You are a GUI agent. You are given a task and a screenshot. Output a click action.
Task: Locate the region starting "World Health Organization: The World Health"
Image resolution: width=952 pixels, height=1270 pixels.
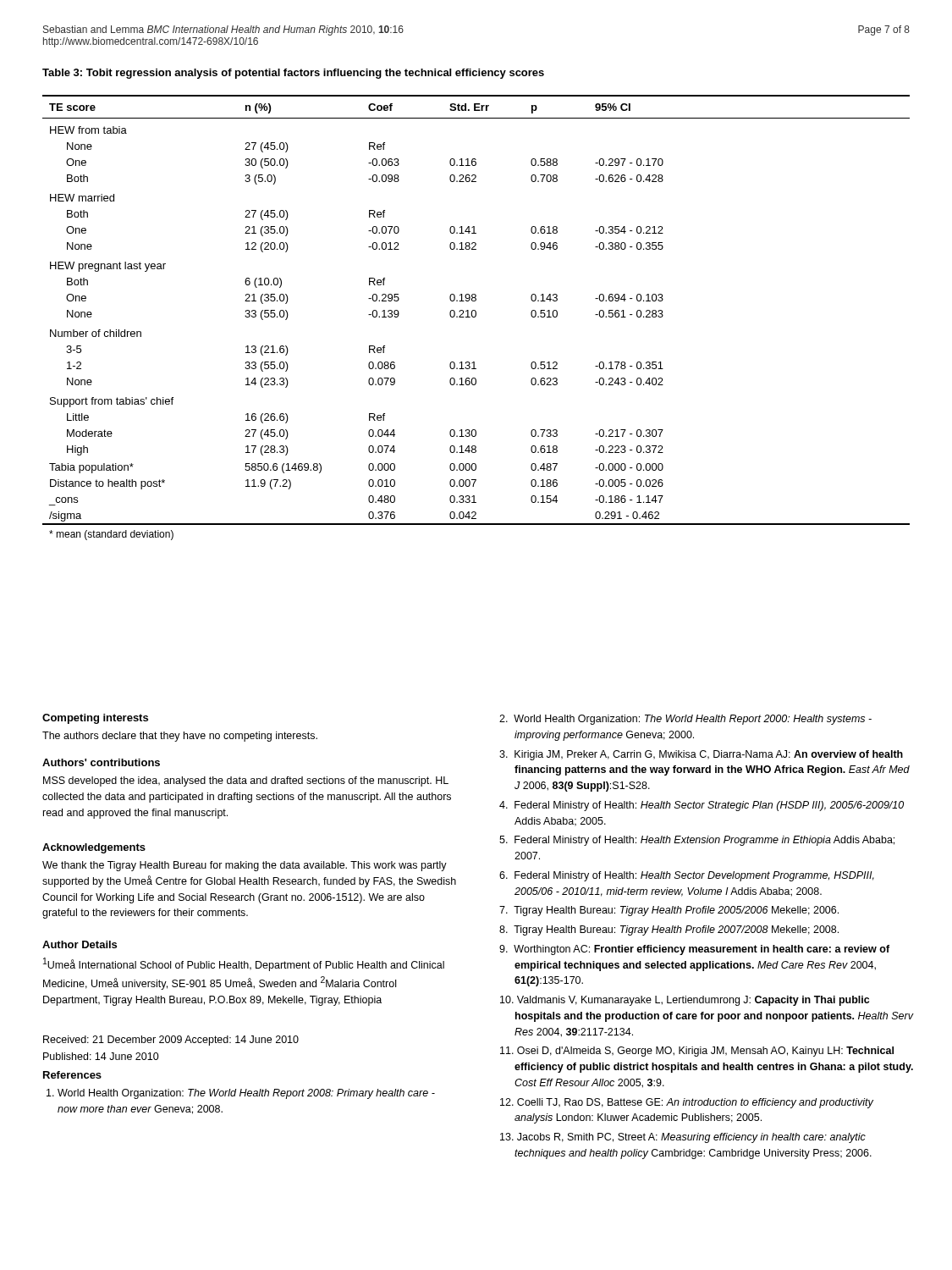coord(250,1101)
